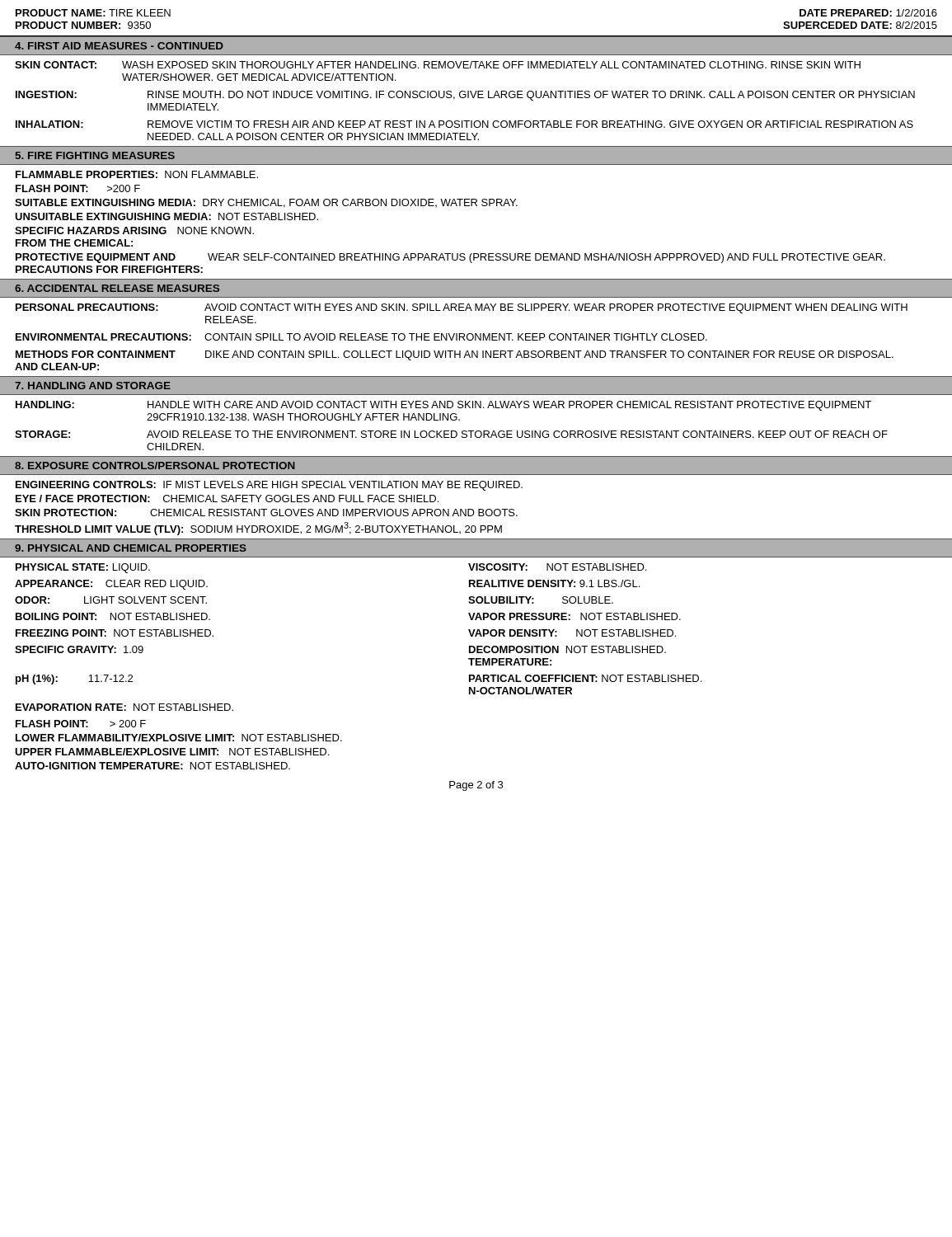
Task: Select the section header with the text "8. EXPOSURE CONTROLS/PERSONAL PROTECTION"
Action: click(x=155, y=465)
